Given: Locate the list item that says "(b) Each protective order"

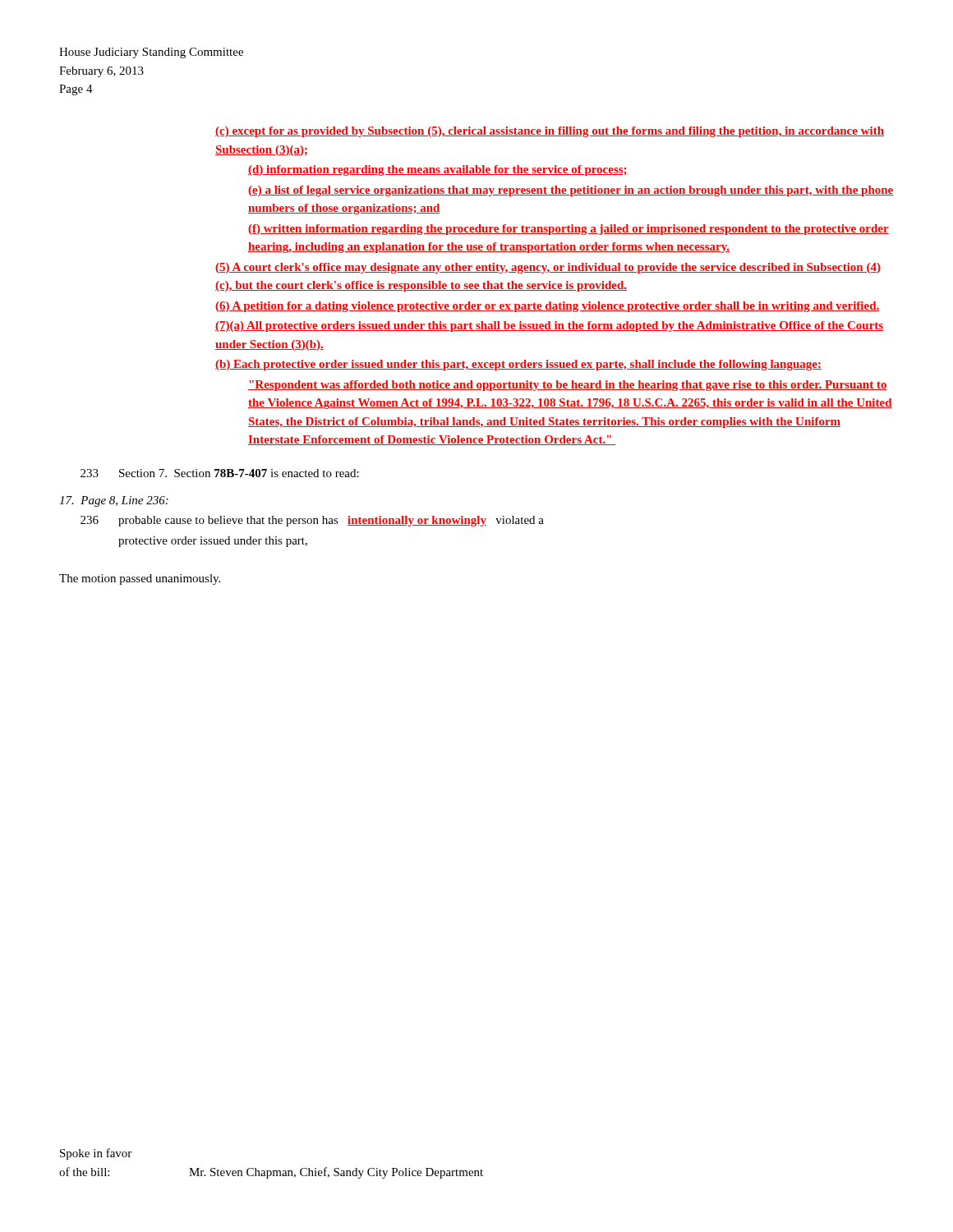Looking at the screenshot, I should click(x=518, y=364).
